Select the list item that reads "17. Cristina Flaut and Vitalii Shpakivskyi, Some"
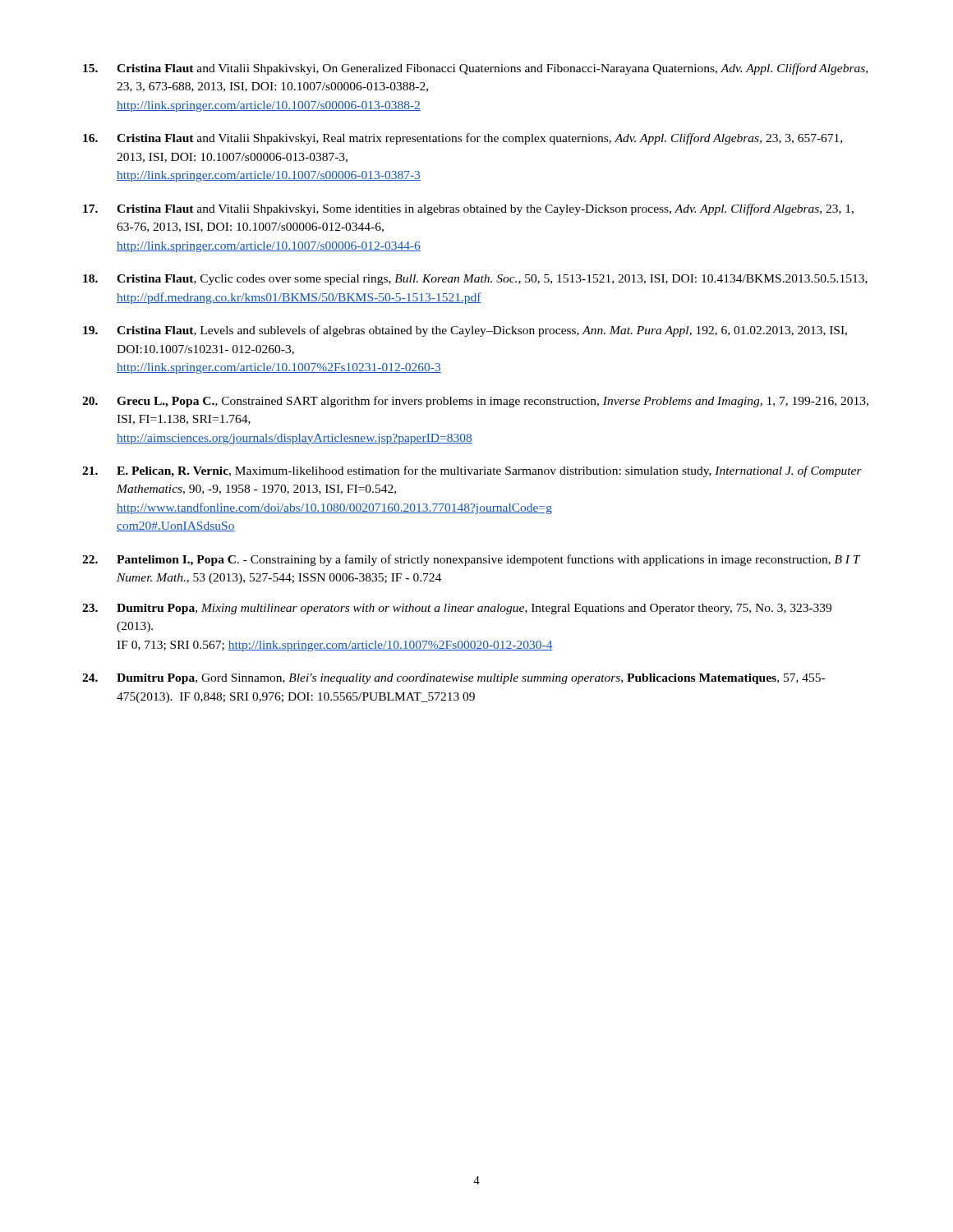The width and height of the screenshot is (953, 1232). (468, 209)
